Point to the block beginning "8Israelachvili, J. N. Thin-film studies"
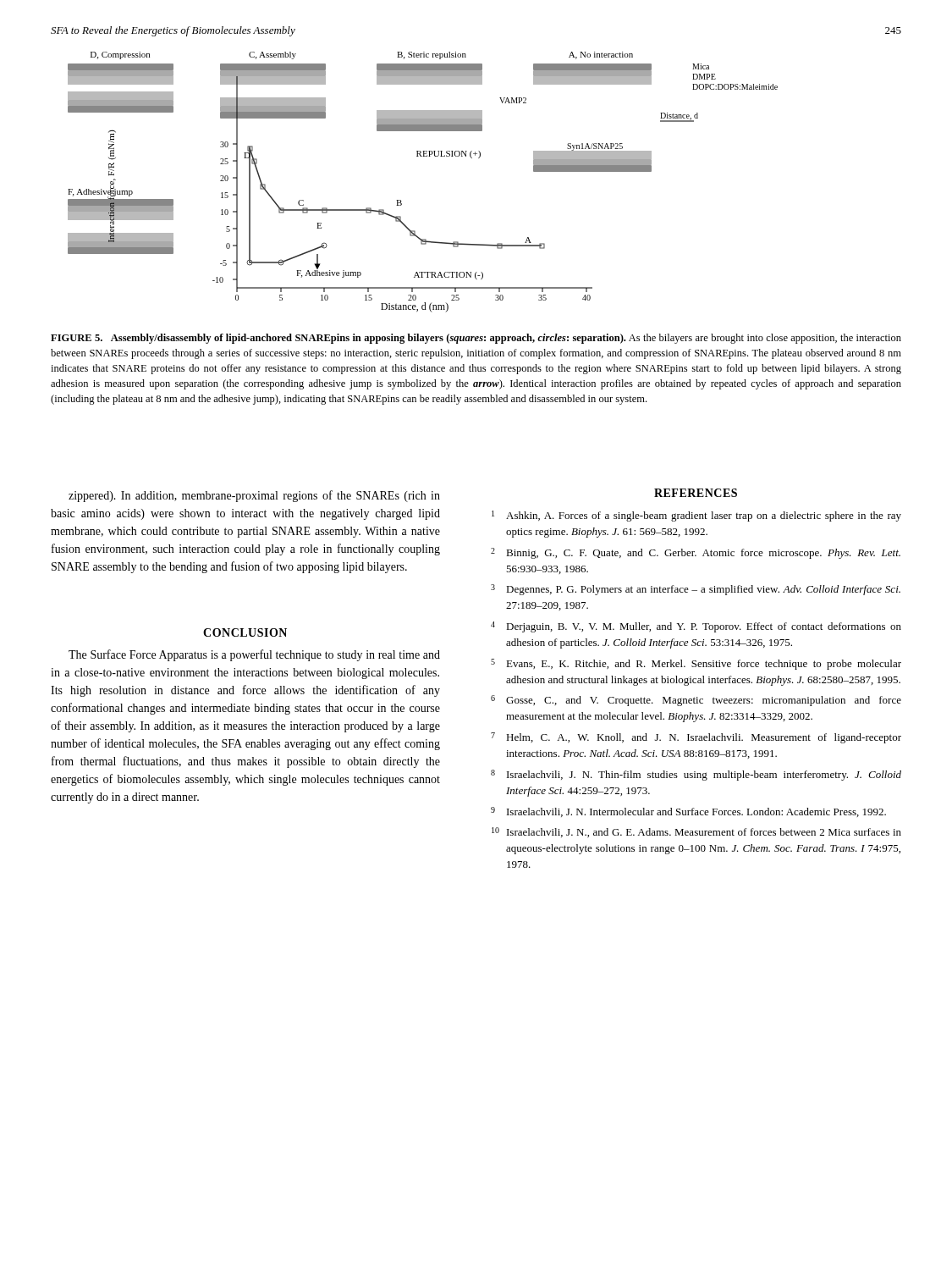The image size is (952, 1270). tap(696, 782)
